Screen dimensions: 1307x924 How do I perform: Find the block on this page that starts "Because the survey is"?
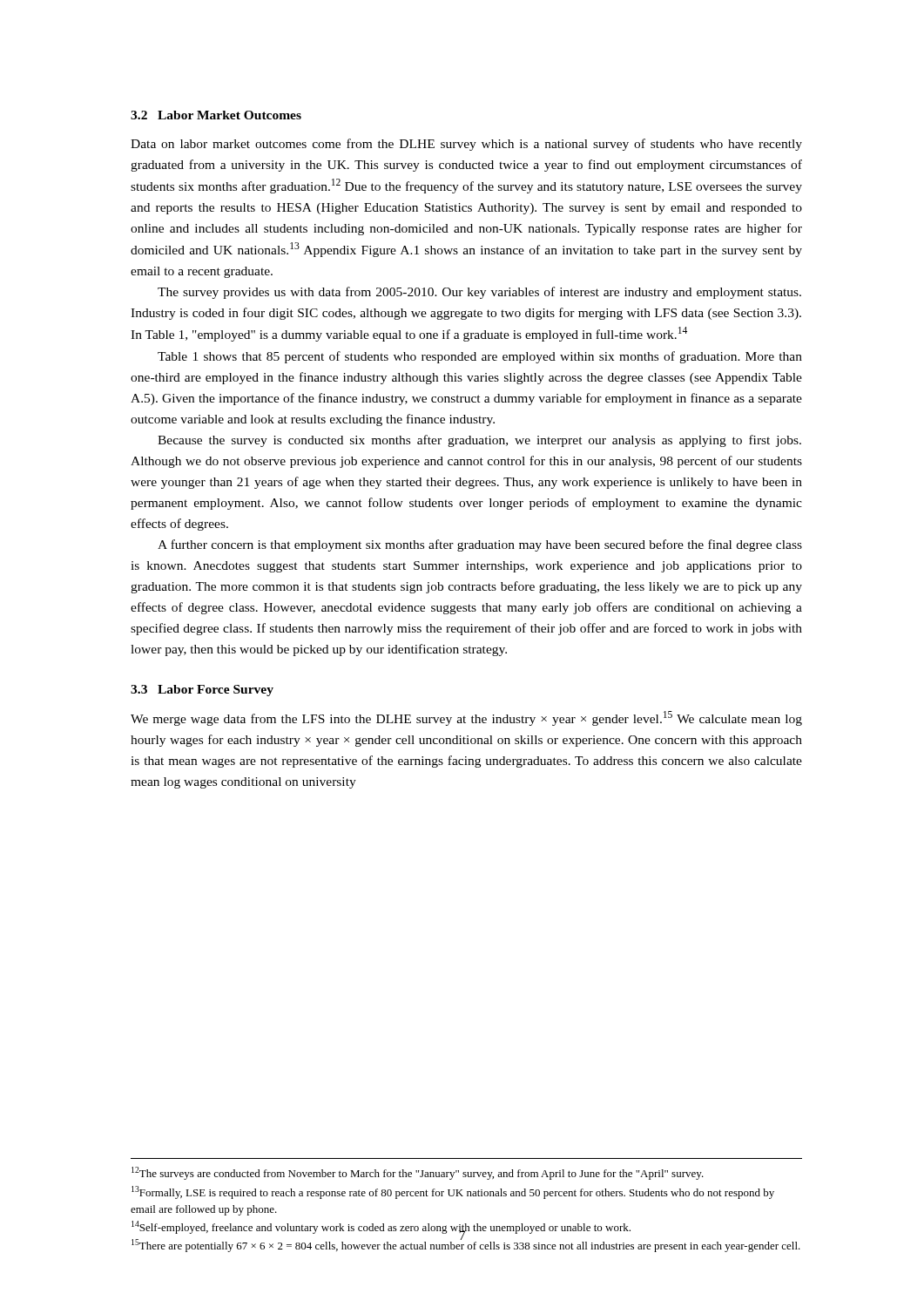click(466, 481)
